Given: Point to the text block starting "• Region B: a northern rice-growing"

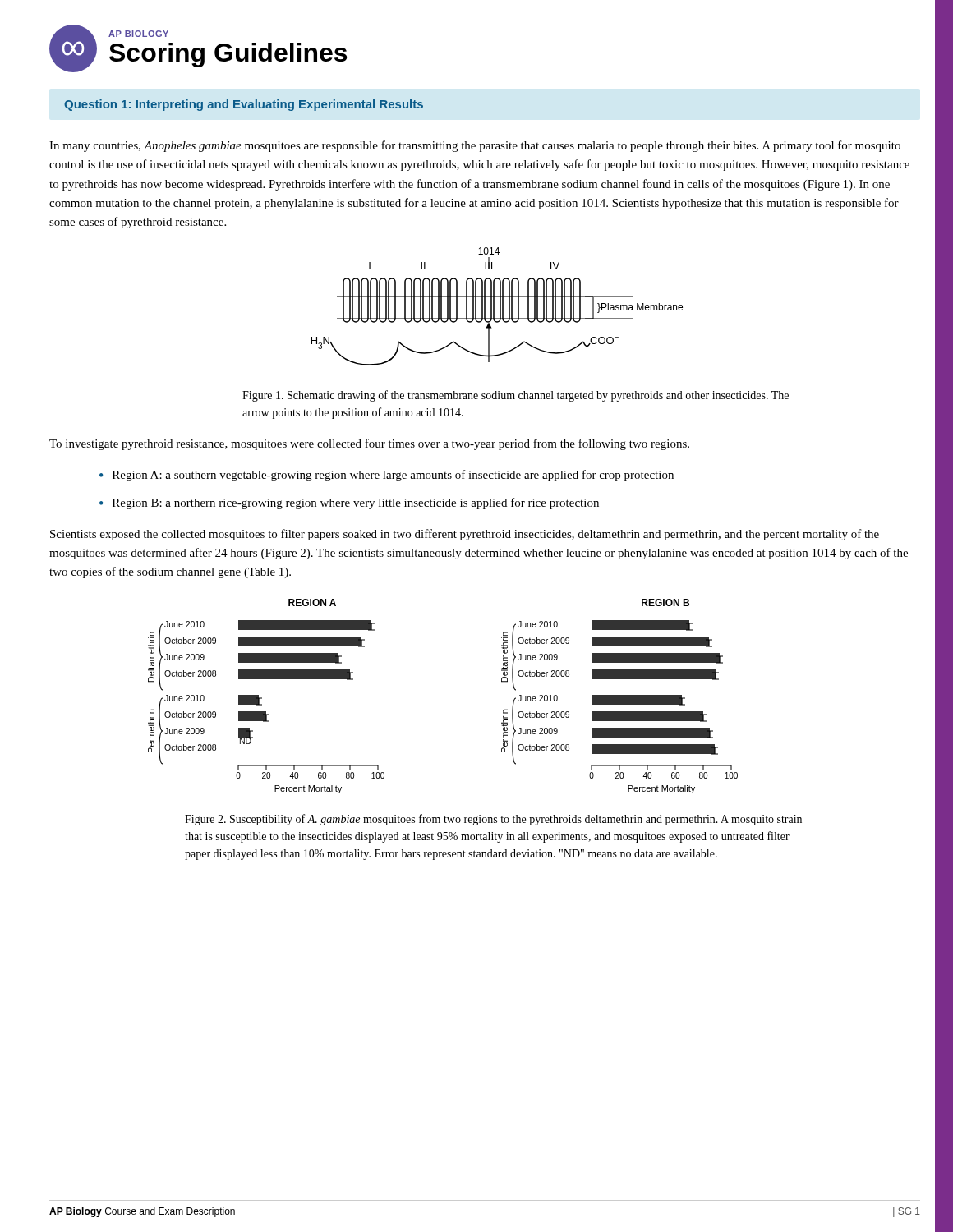Looking at the screenshot, I should click(x=349, y=504).
